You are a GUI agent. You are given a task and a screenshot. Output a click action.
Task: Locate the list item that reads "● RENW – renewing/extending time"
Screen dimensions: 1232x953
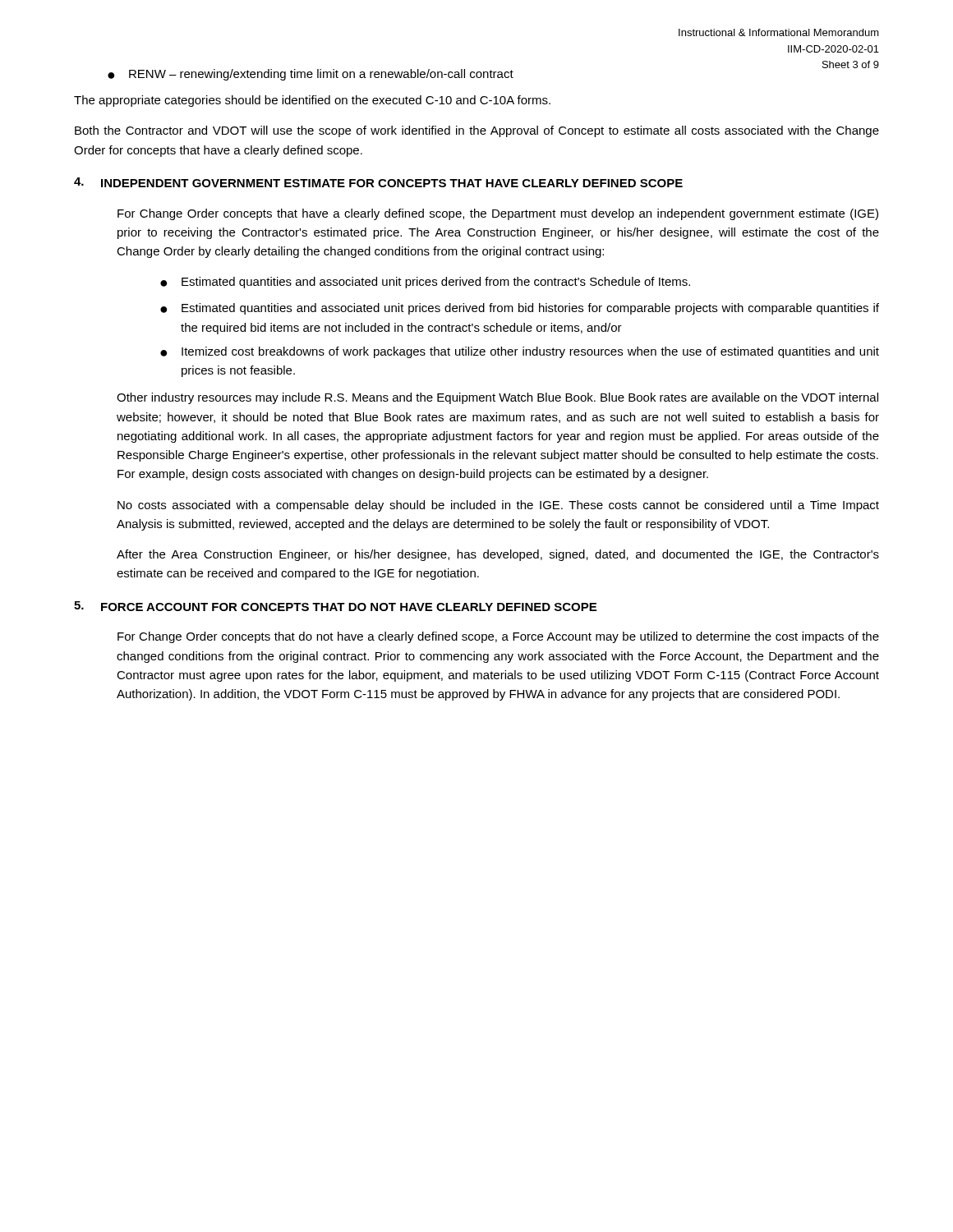[493, 75]
